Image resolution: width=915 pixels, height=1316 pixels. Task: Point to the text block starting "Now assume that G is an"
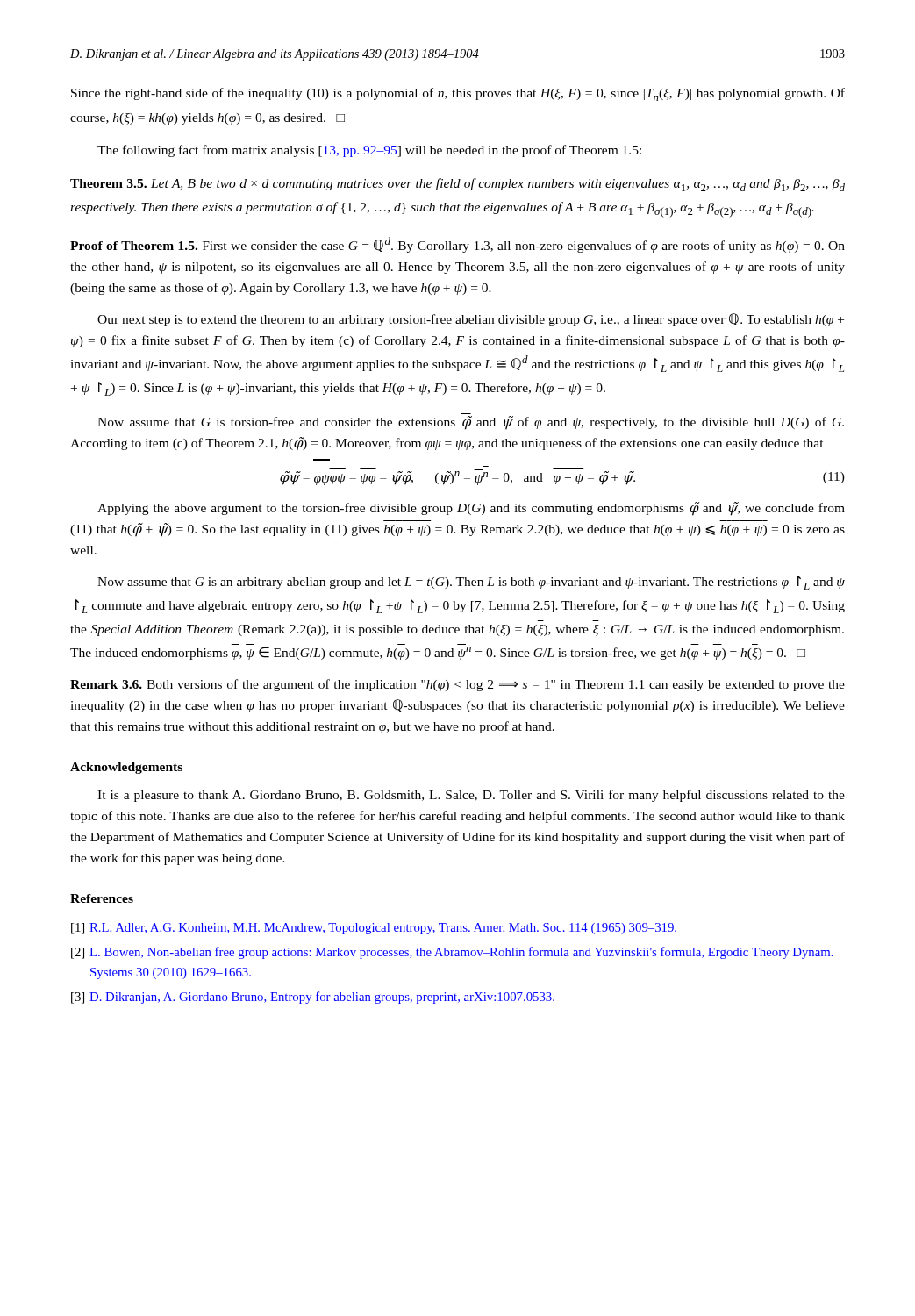(x=458, y=617)
